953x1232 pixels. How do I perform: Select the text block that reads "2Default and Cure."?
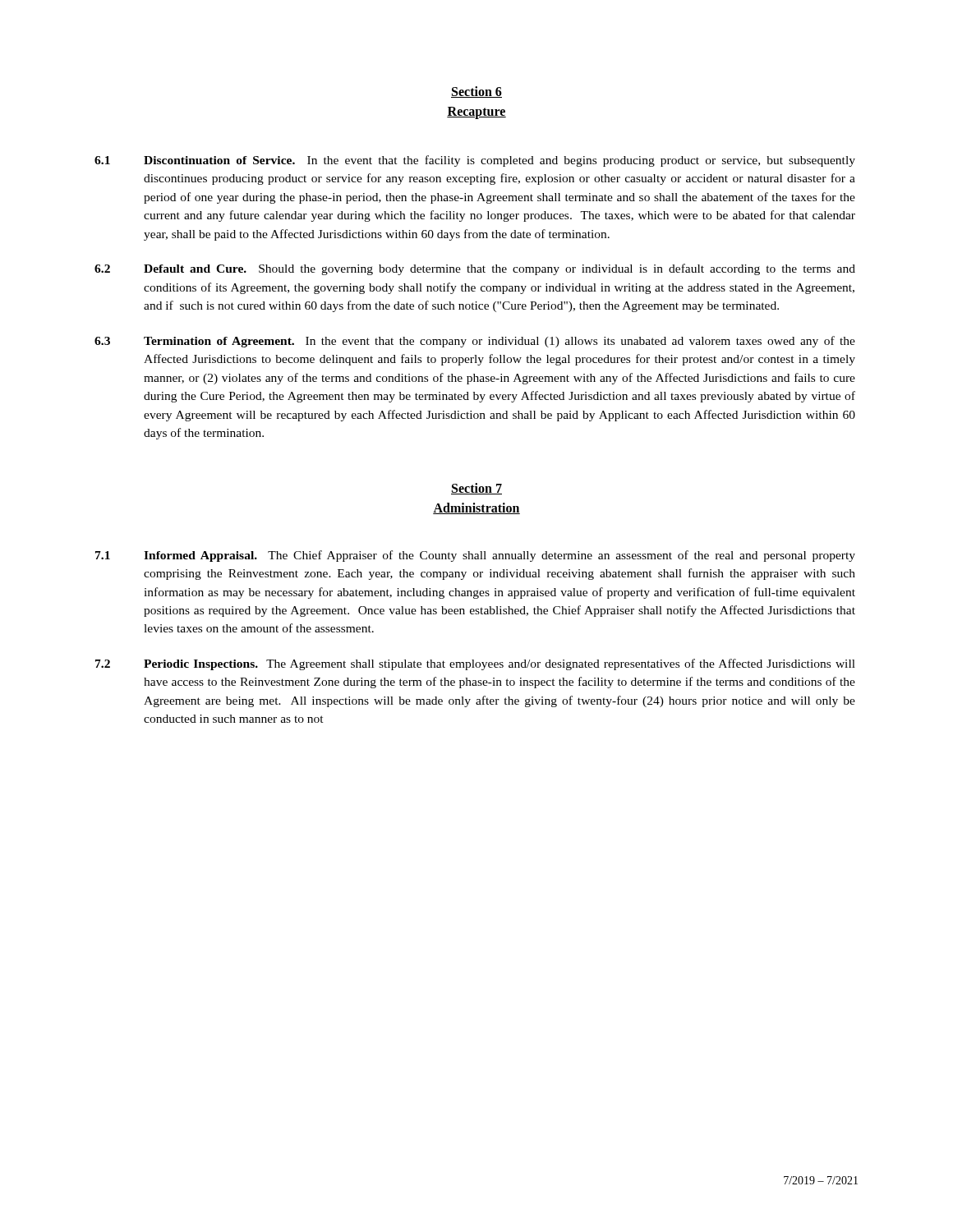[475, 287]
